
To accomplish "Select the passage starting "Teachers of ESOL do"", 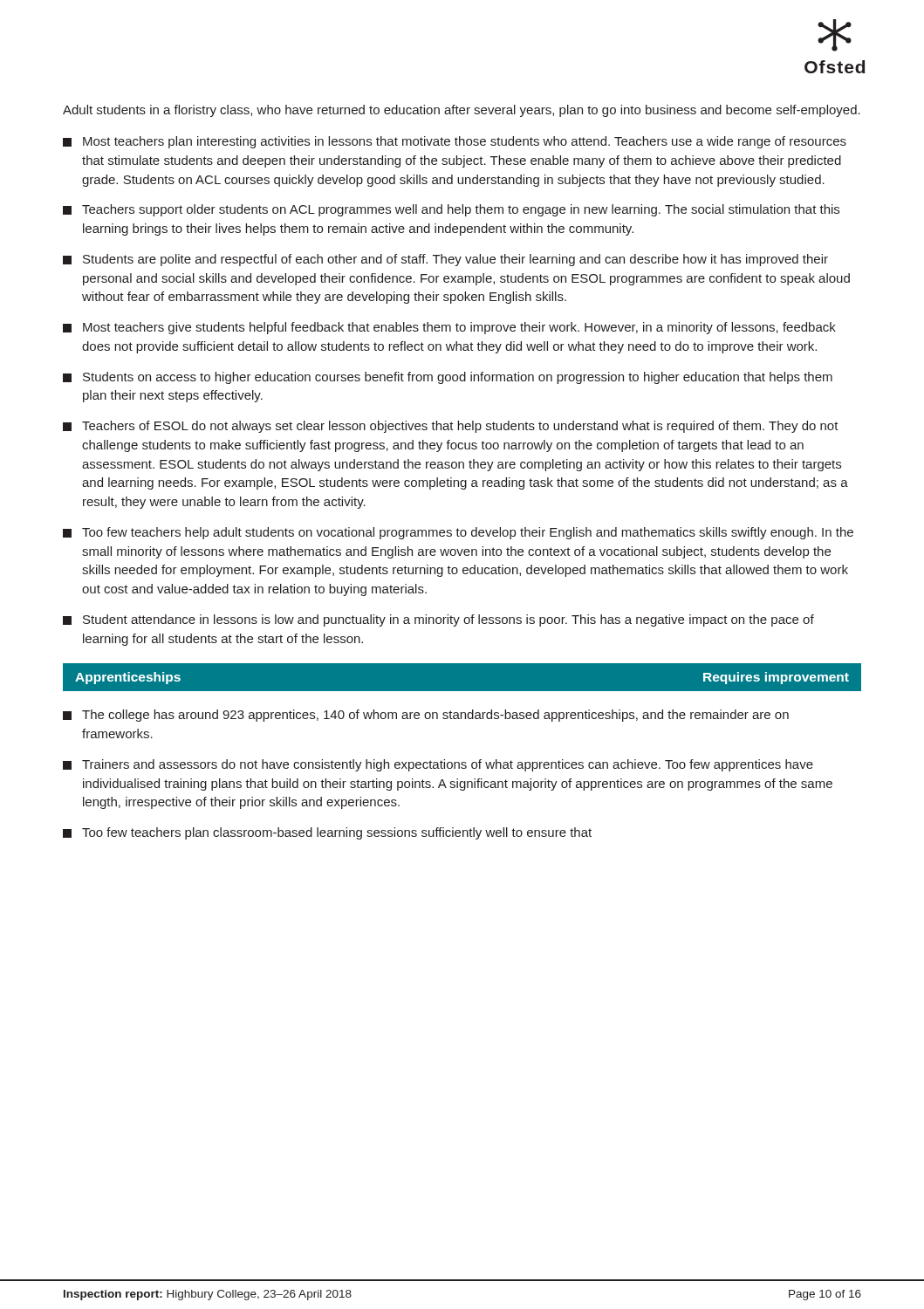I will pos(462,464).
